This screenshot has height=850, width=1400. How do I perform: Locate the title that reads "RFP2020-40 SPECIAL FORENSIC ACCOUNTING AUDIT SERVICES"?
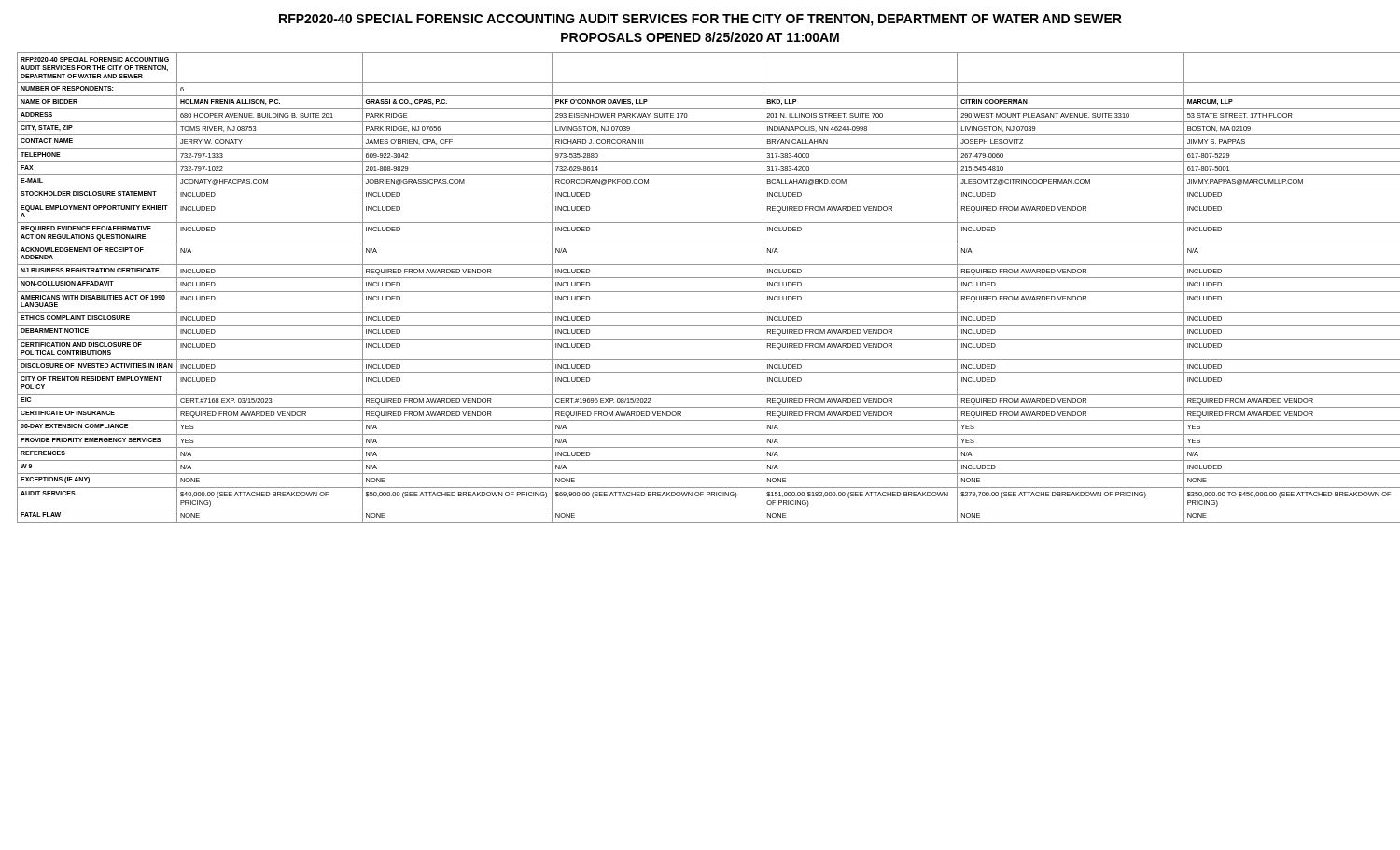pyautogui.click(x=700, y=28)
